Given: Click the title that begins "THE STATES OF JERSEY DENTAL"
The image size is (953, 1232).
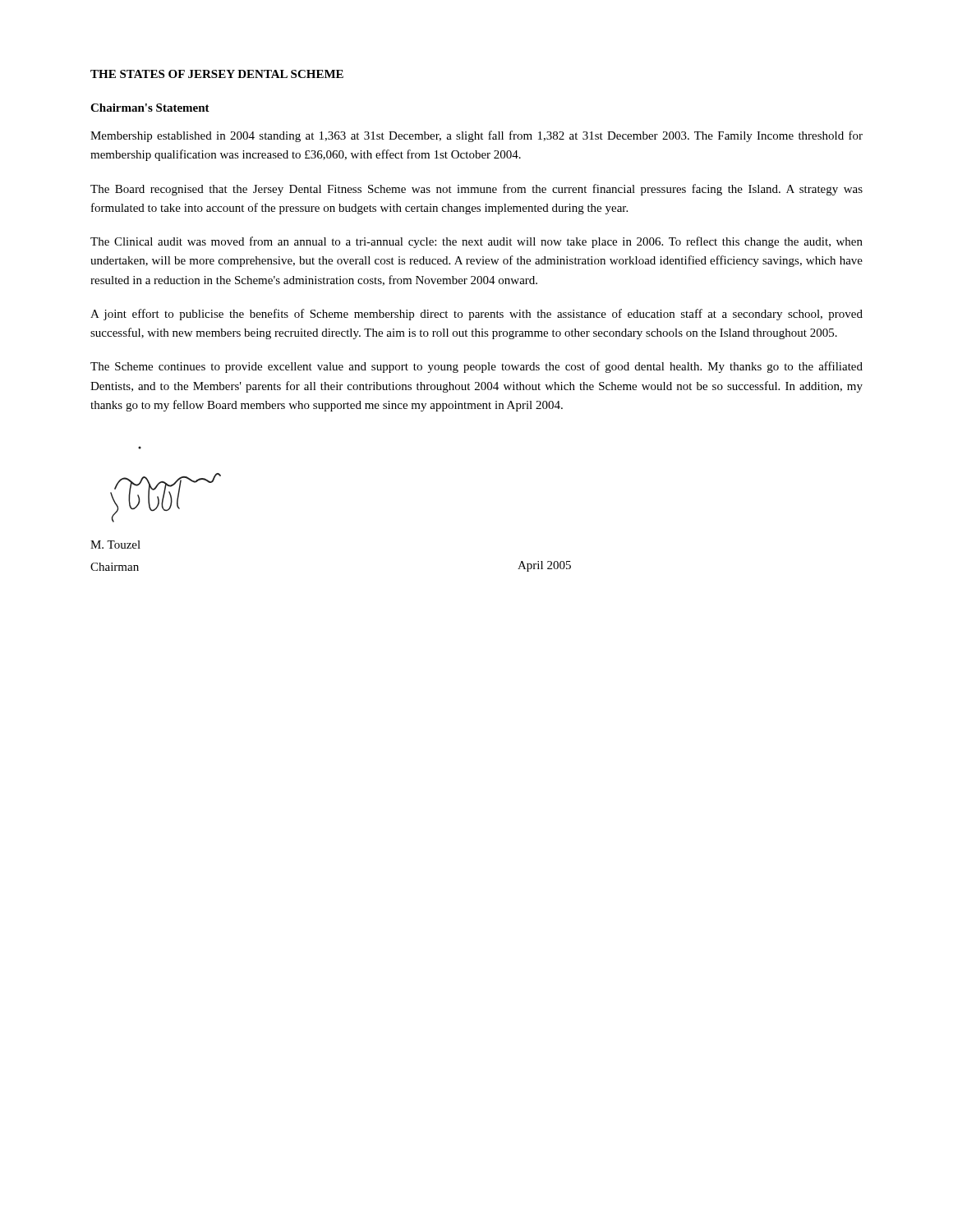Looking at the screenshot, I should coord(217,74).
